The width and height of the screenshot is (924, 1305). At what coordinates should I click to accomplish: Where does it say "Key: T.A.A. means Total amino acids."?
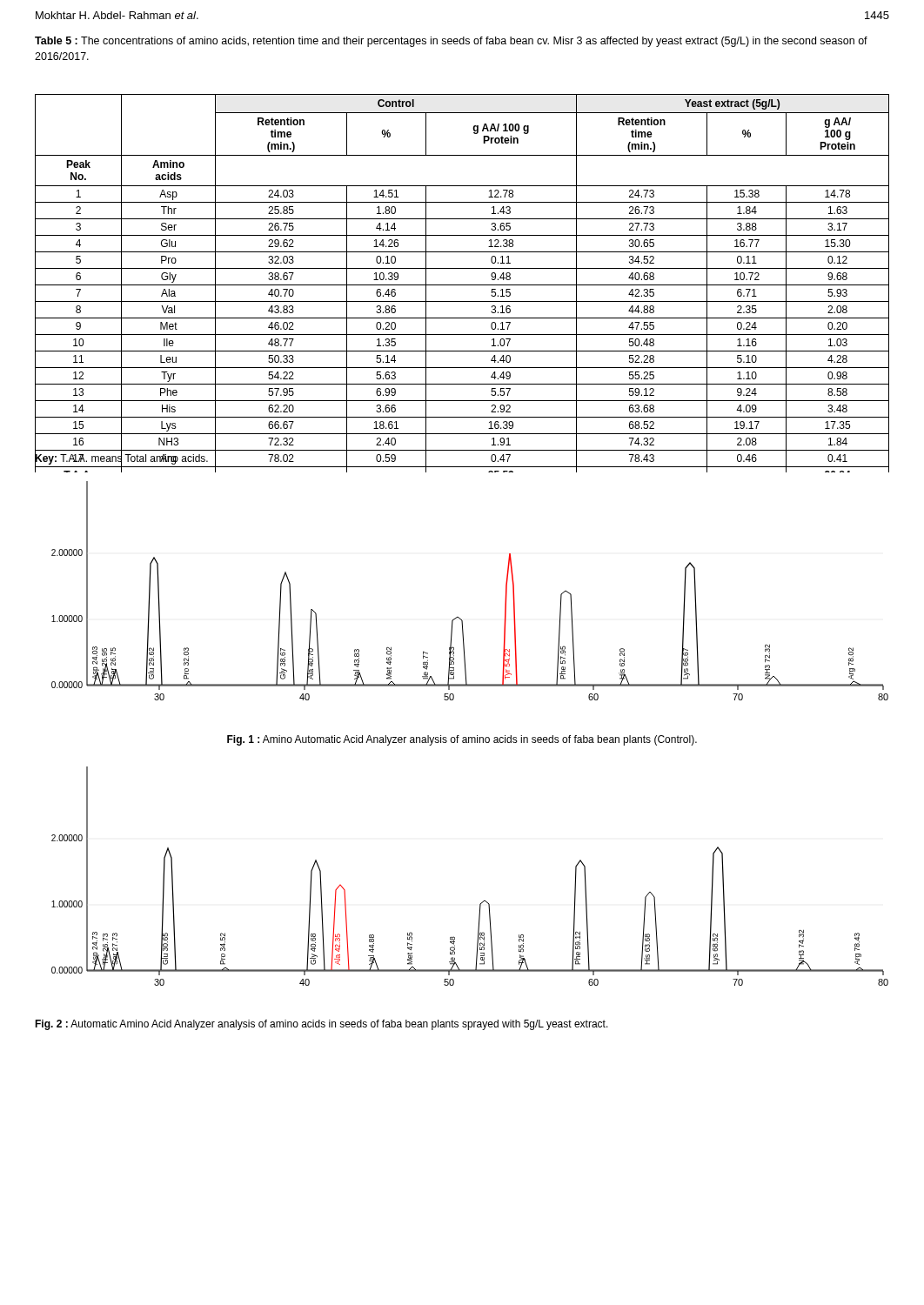coord(122,459)
